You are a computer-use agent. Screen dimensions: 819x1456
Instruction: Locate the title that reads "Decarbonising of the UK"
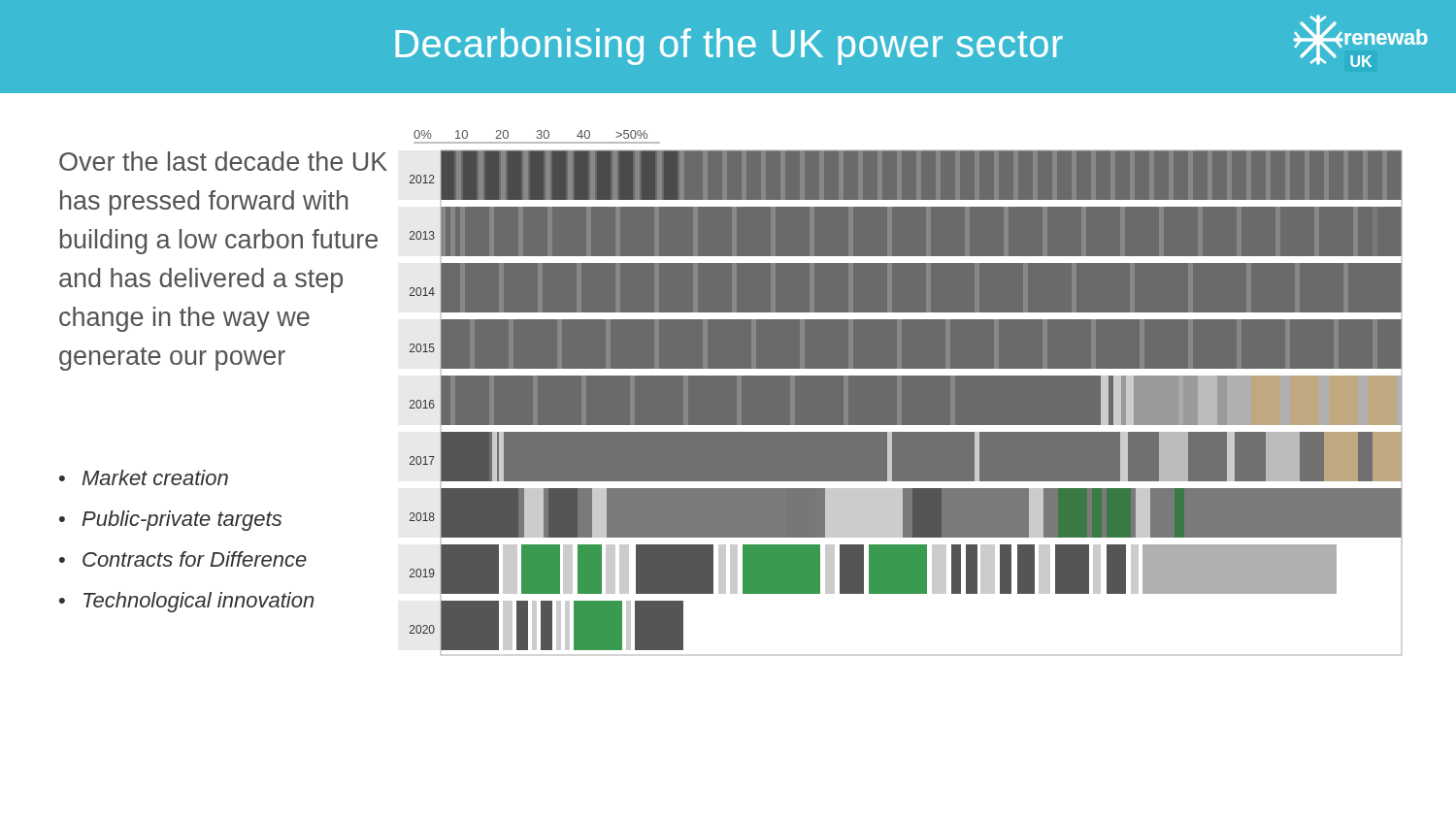(x=728, y=43)
